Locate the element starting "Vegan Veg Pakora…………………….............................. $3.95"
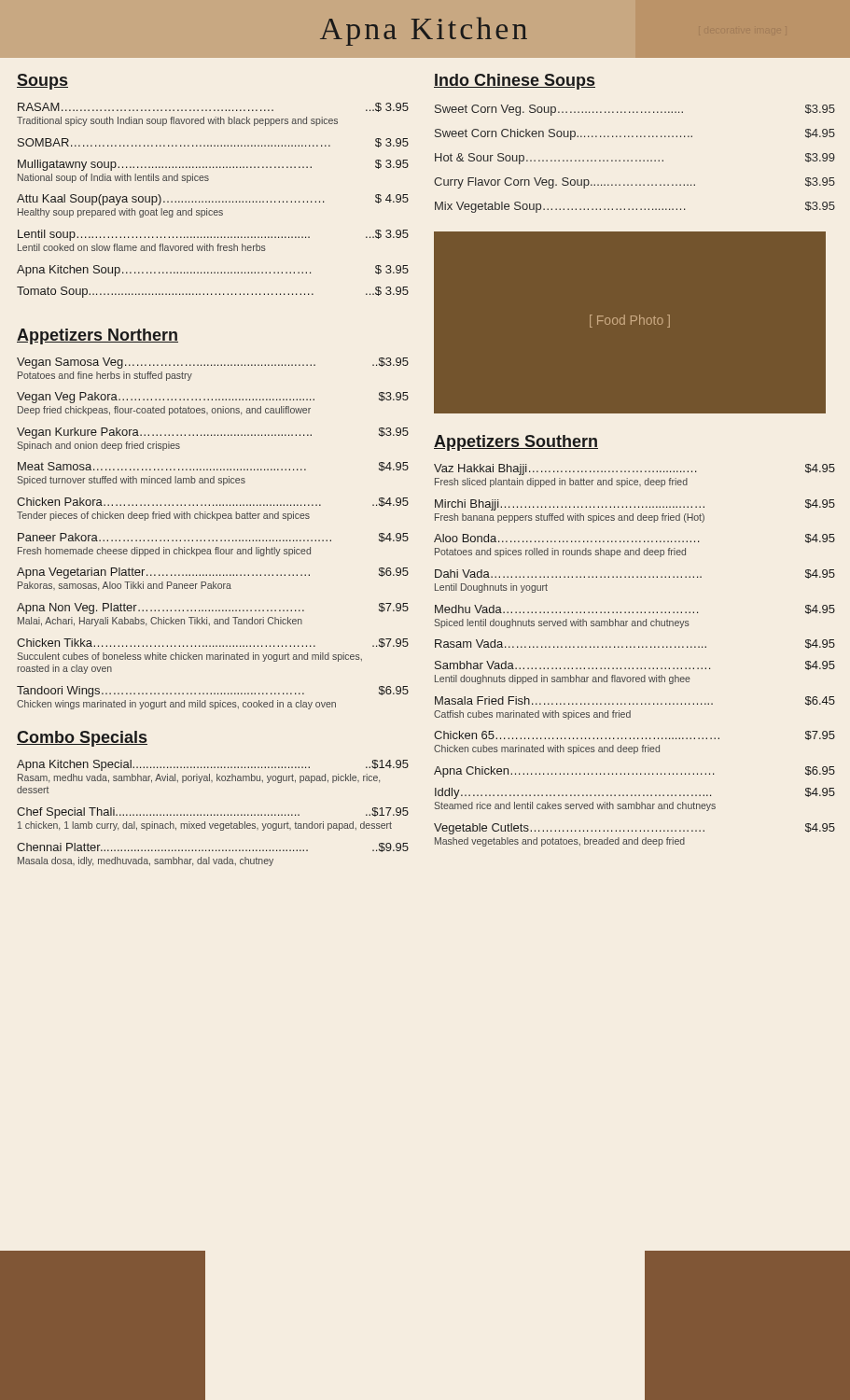 click(x=213, y=403)
